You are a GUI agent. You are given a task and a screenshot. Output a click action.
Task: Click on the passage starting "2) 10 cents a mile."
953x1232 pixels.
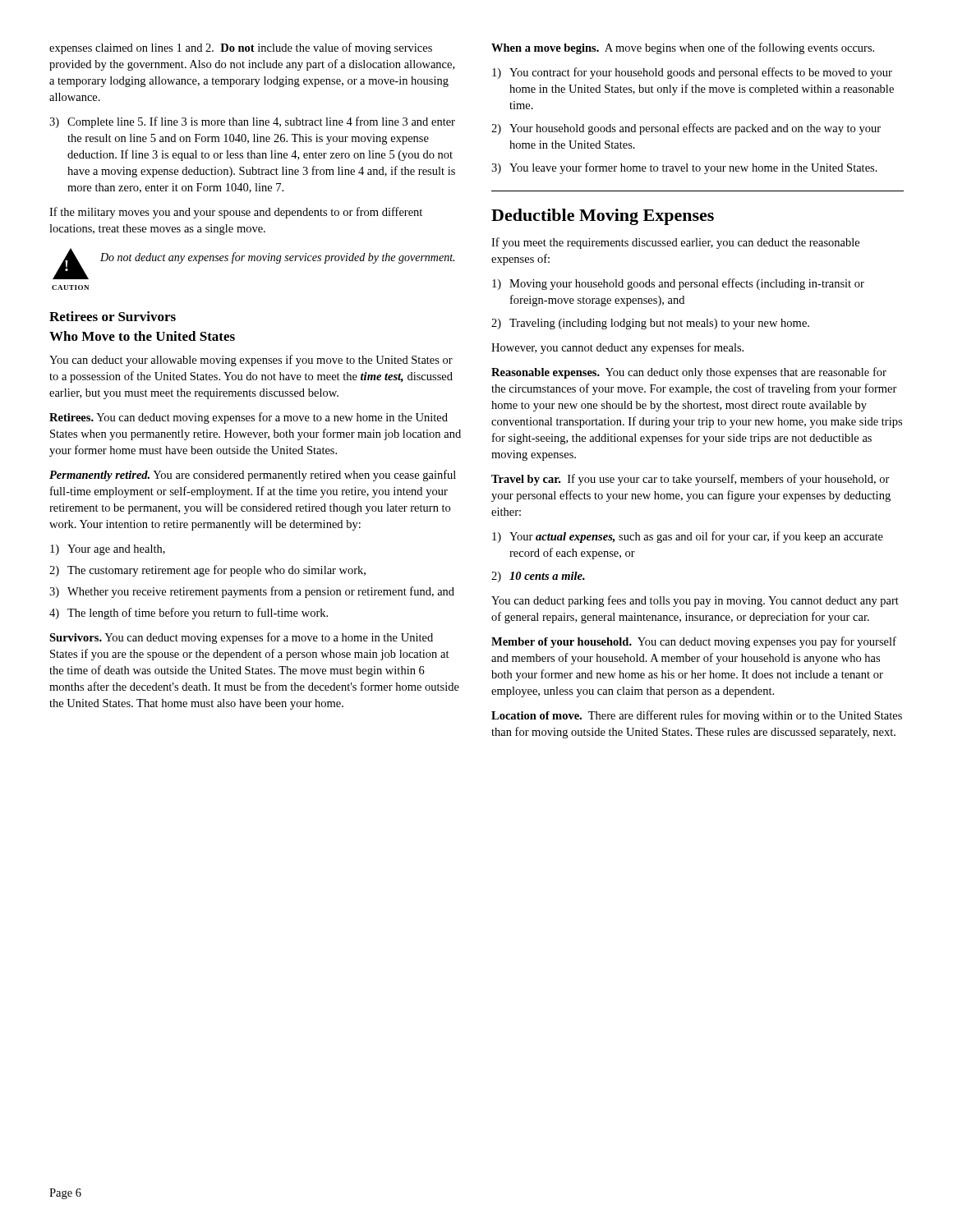[538, 577]
